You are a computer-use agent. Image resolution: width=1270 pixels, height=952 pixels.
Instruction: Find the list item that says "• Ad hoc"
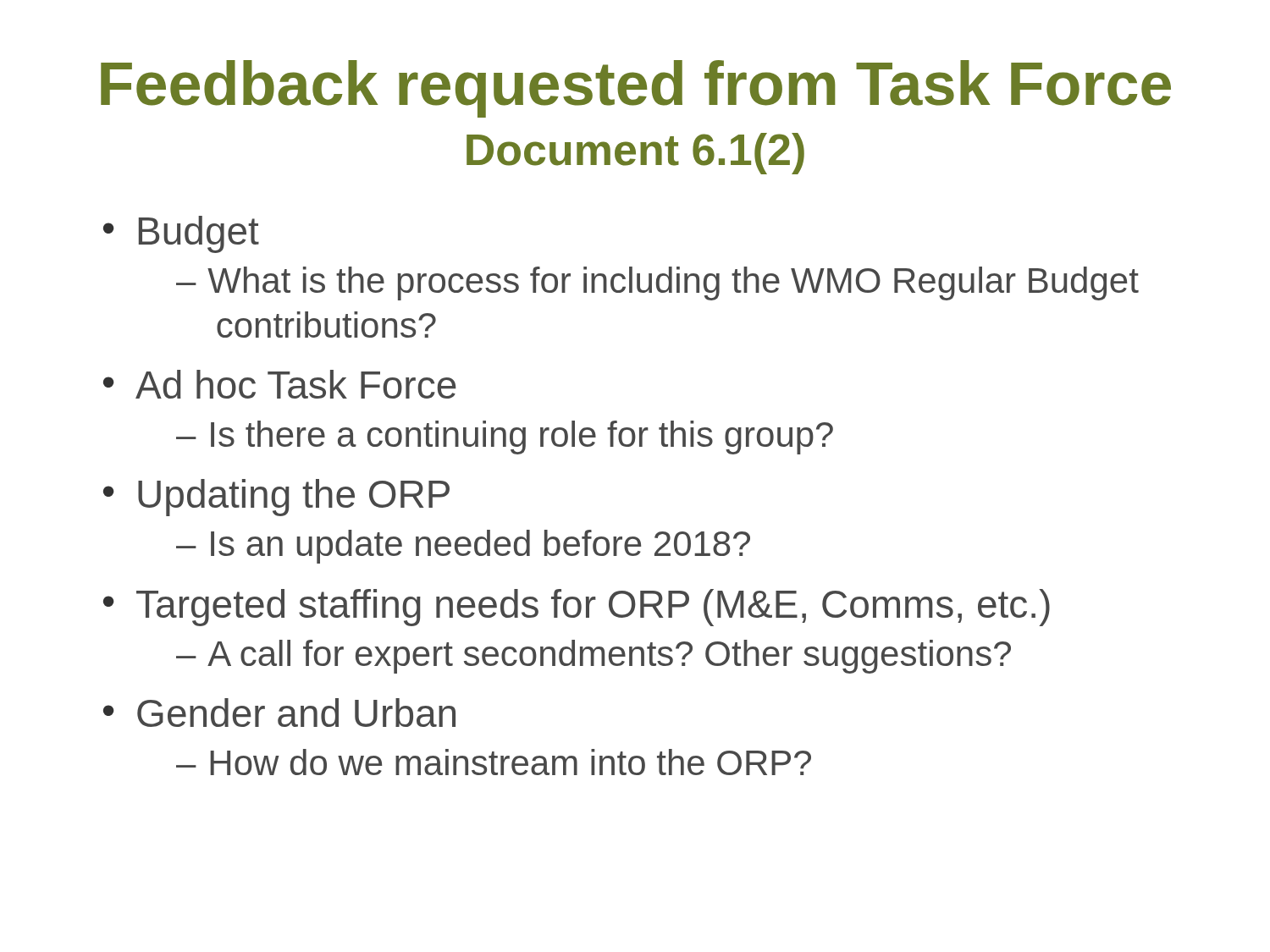tap(652, 410)
